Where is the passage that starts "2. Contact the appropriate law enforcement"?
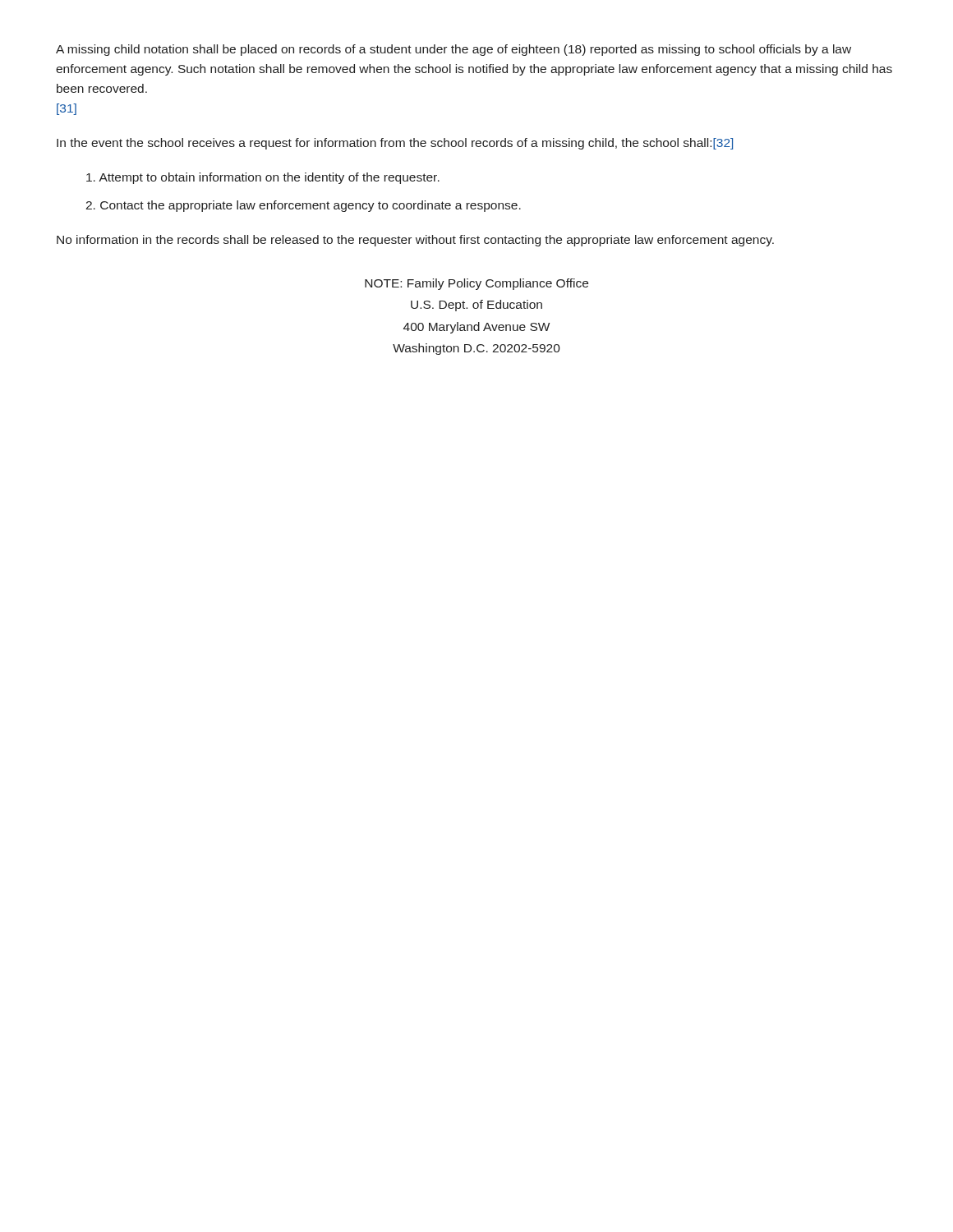Screen dimensions: 1232x953 (x=303, y=205)
